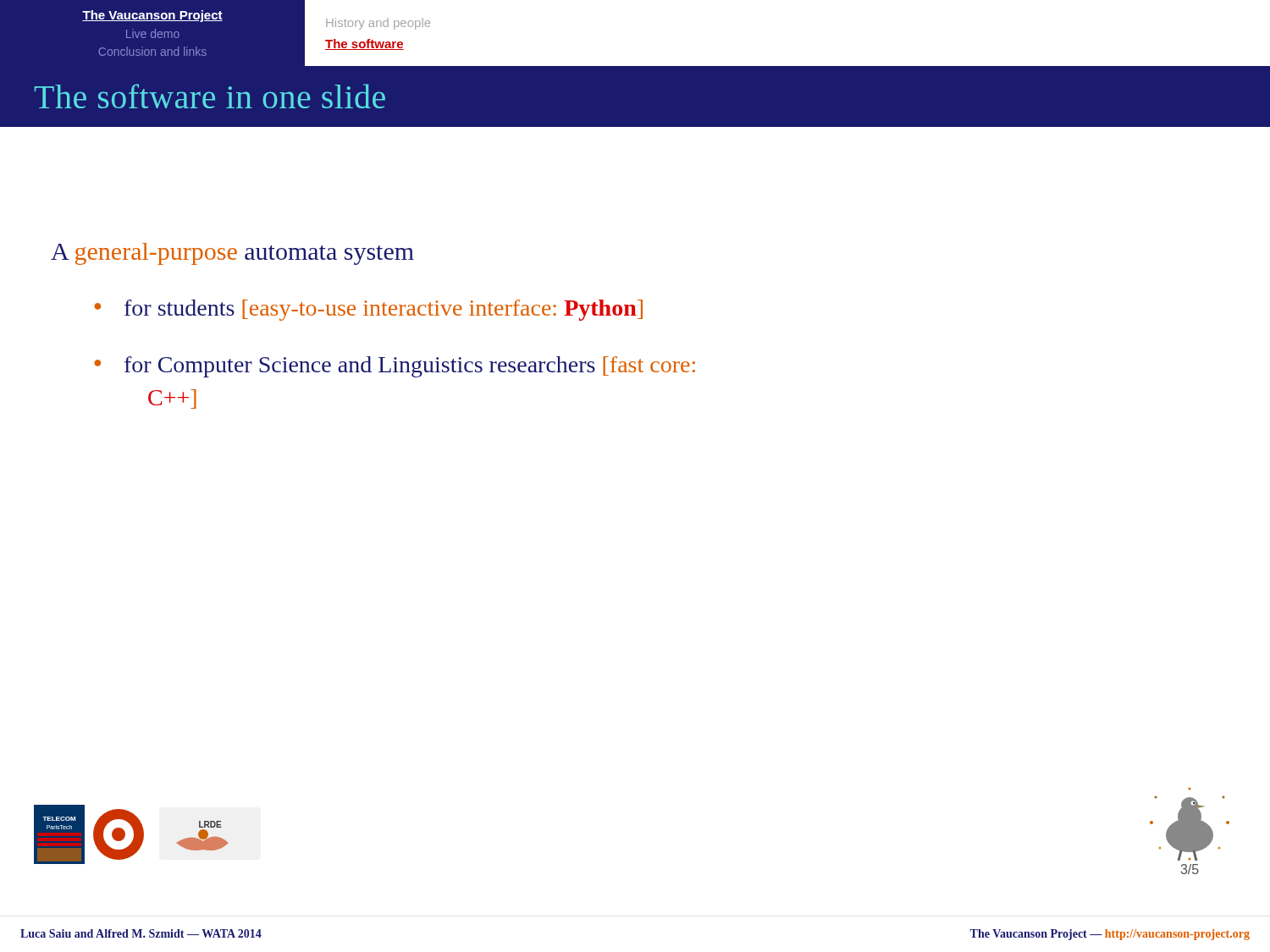Point to the text starting "The software in one slide"
Image resolution: width=1270 pixels, height=952 pixels.
click(210, 96)
